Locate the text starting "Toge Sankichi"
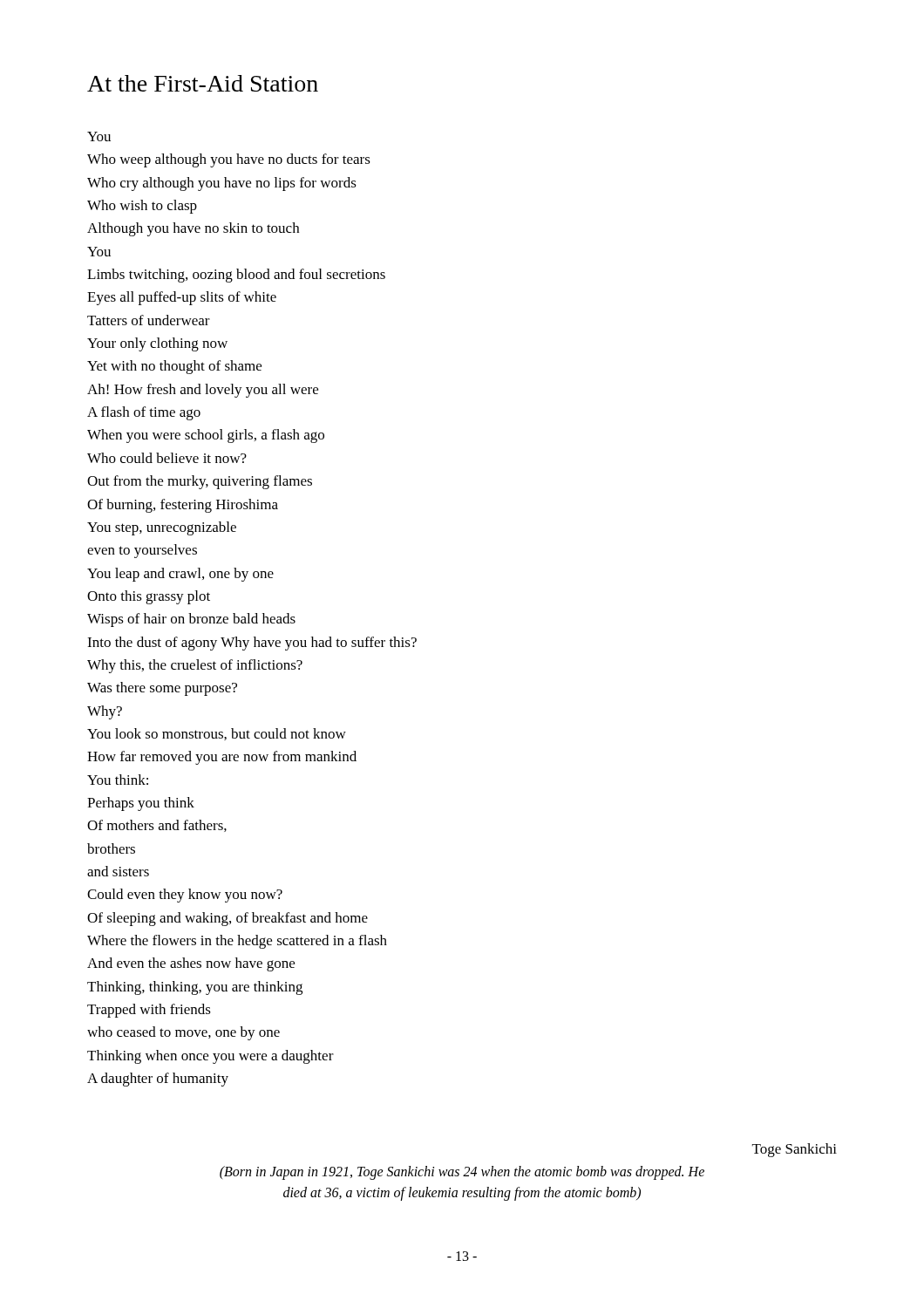The image size is (924, 1308). coord(794,1149)
